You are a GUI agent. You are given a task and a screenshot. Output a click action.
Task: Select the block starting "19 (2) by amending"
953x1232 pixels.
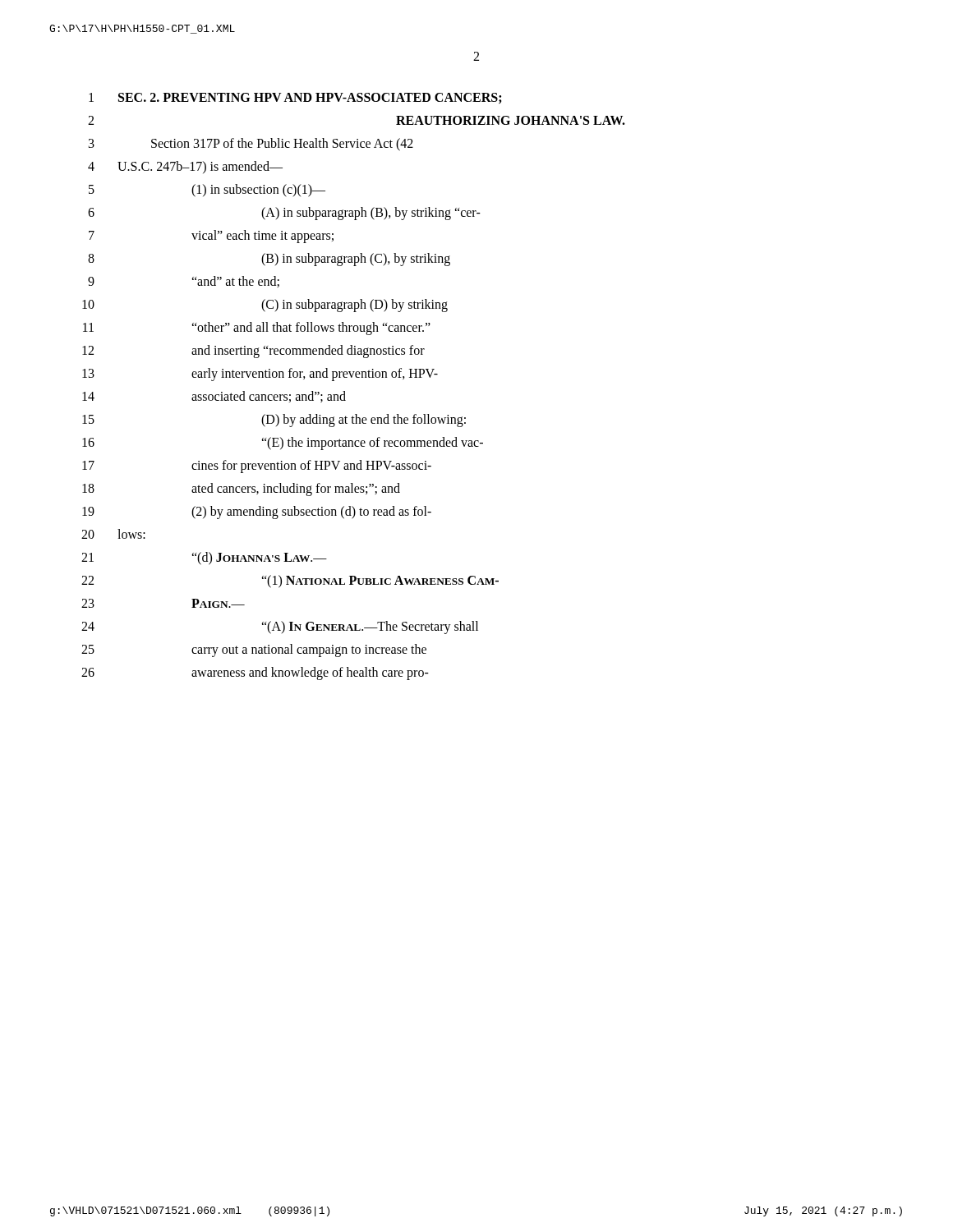pos(240,512)
